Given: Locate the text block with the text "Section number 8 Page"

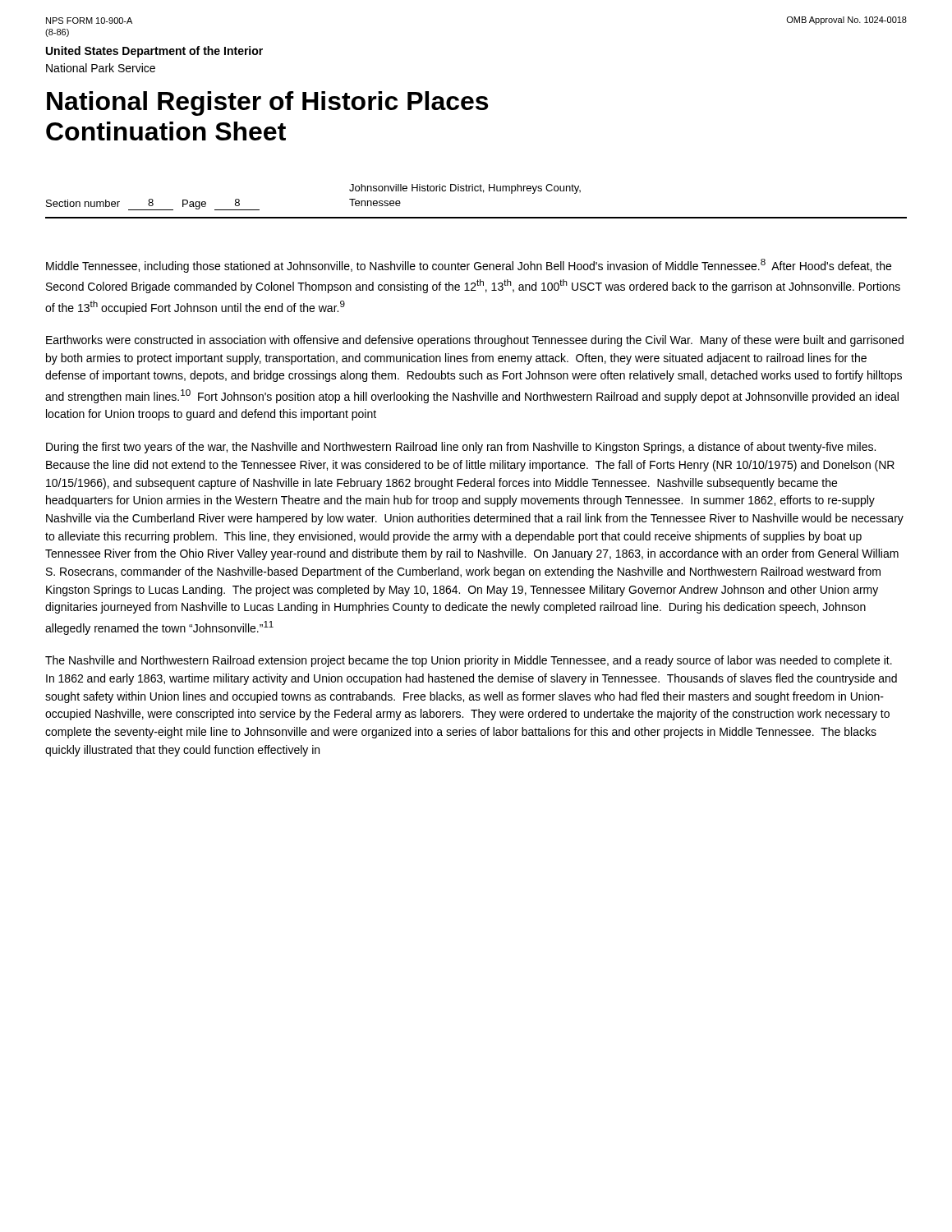Looking at the screenshot, I should pyautogui.click(x=465, y=189).
